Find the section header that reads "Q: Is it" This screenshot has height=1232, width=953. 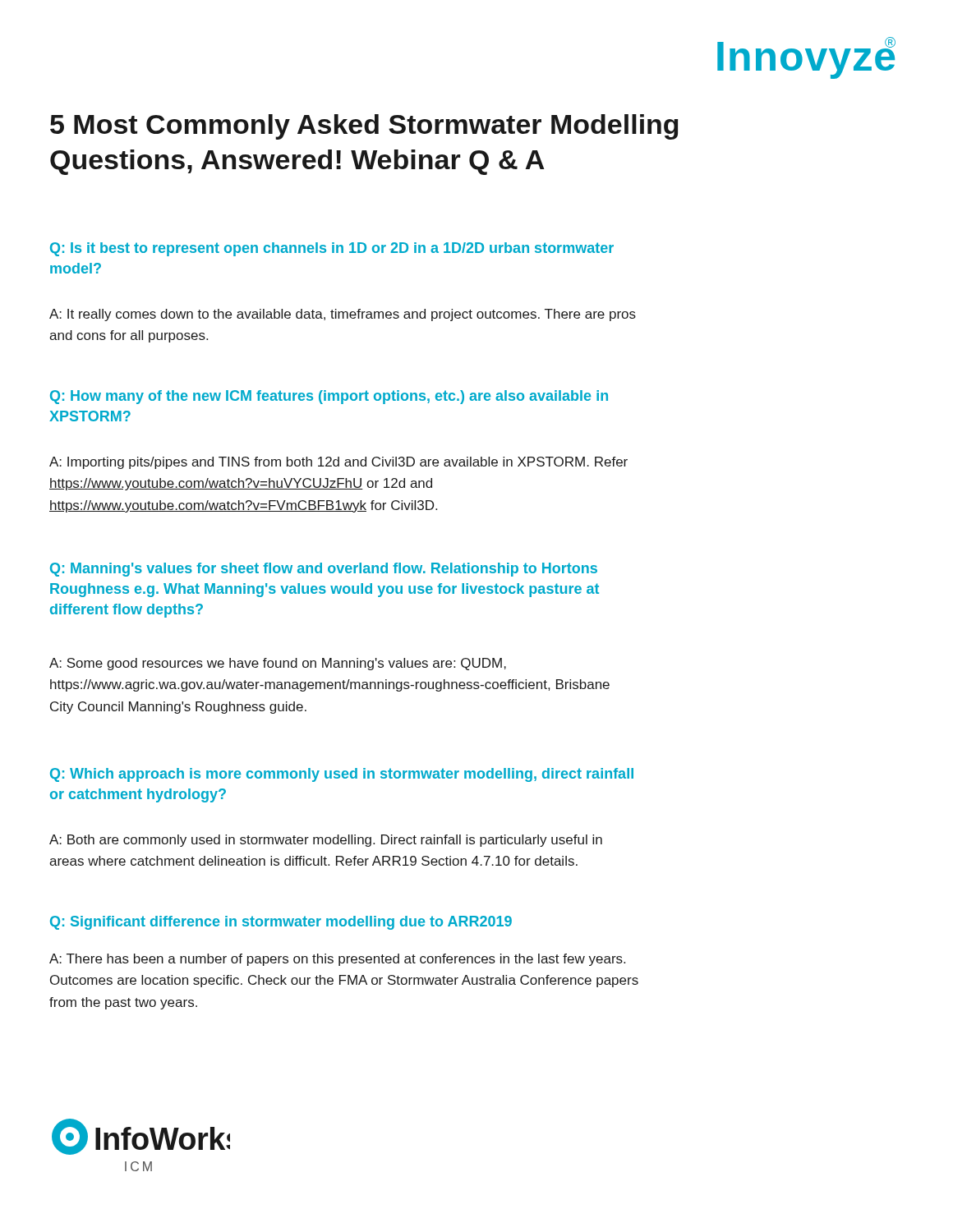(476, 259)
